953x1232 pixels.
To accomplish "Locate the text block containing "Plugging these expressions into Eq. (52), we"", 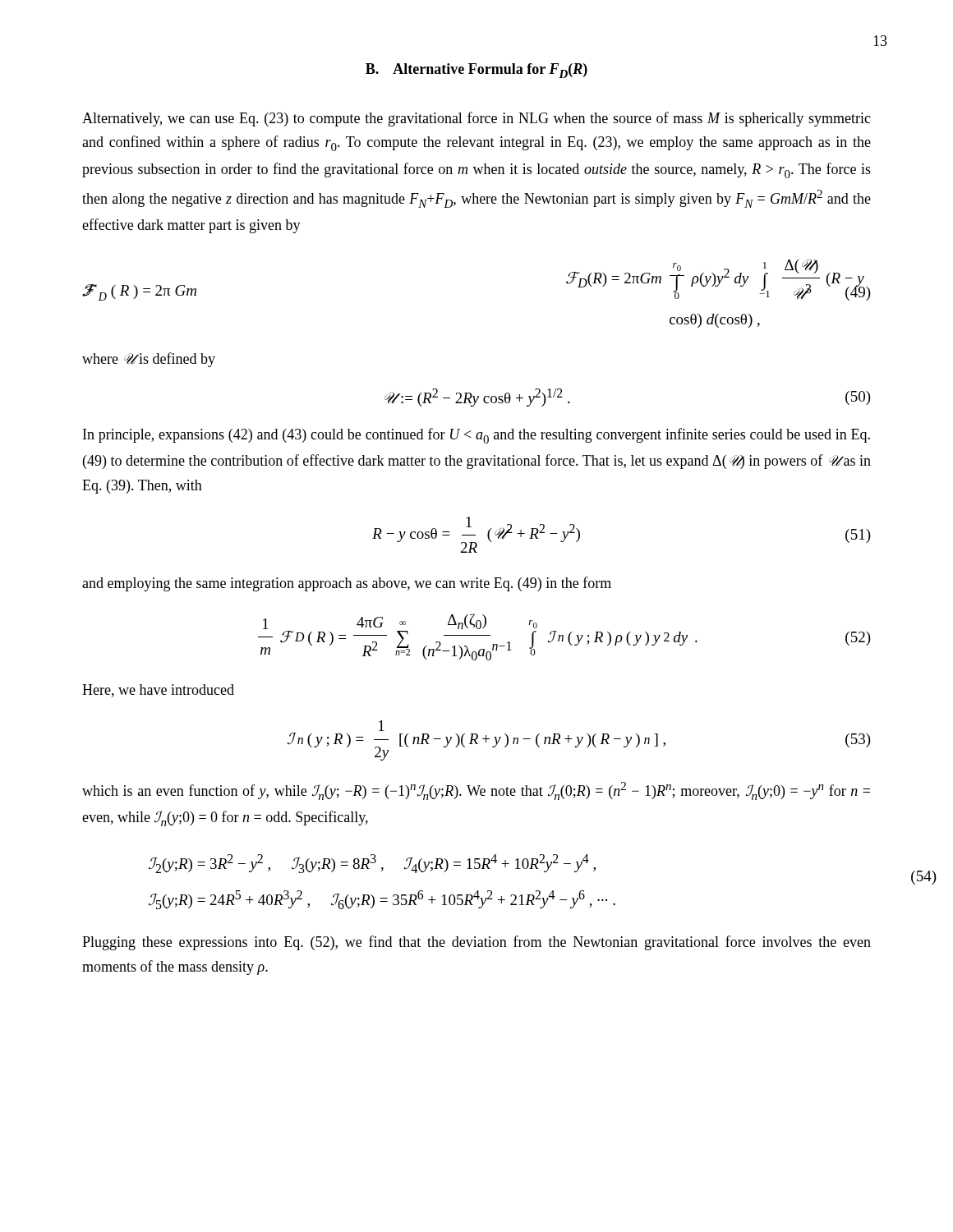I will click(476, 955).
